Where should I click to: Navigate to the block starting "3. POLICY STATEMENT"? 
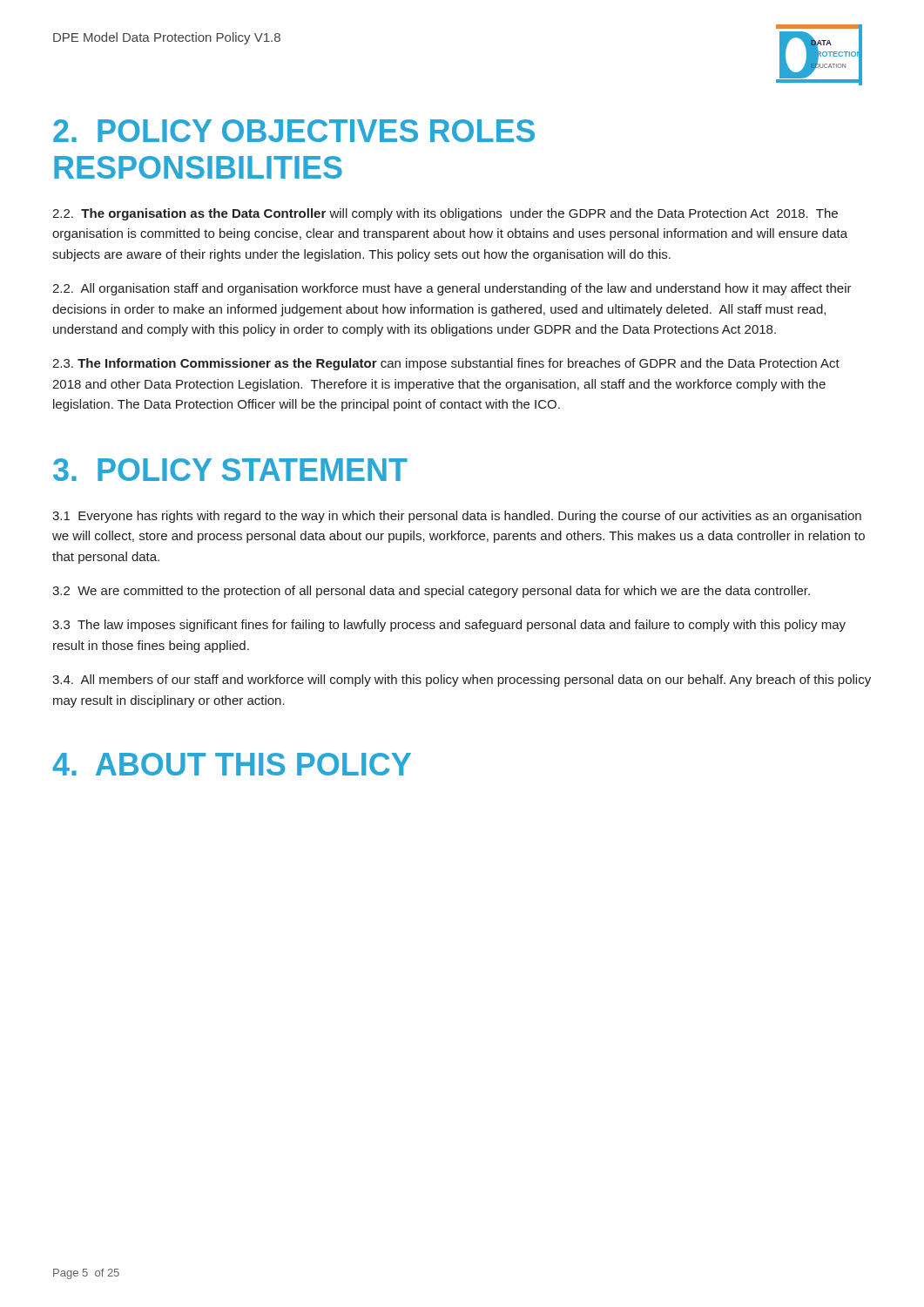230,470
